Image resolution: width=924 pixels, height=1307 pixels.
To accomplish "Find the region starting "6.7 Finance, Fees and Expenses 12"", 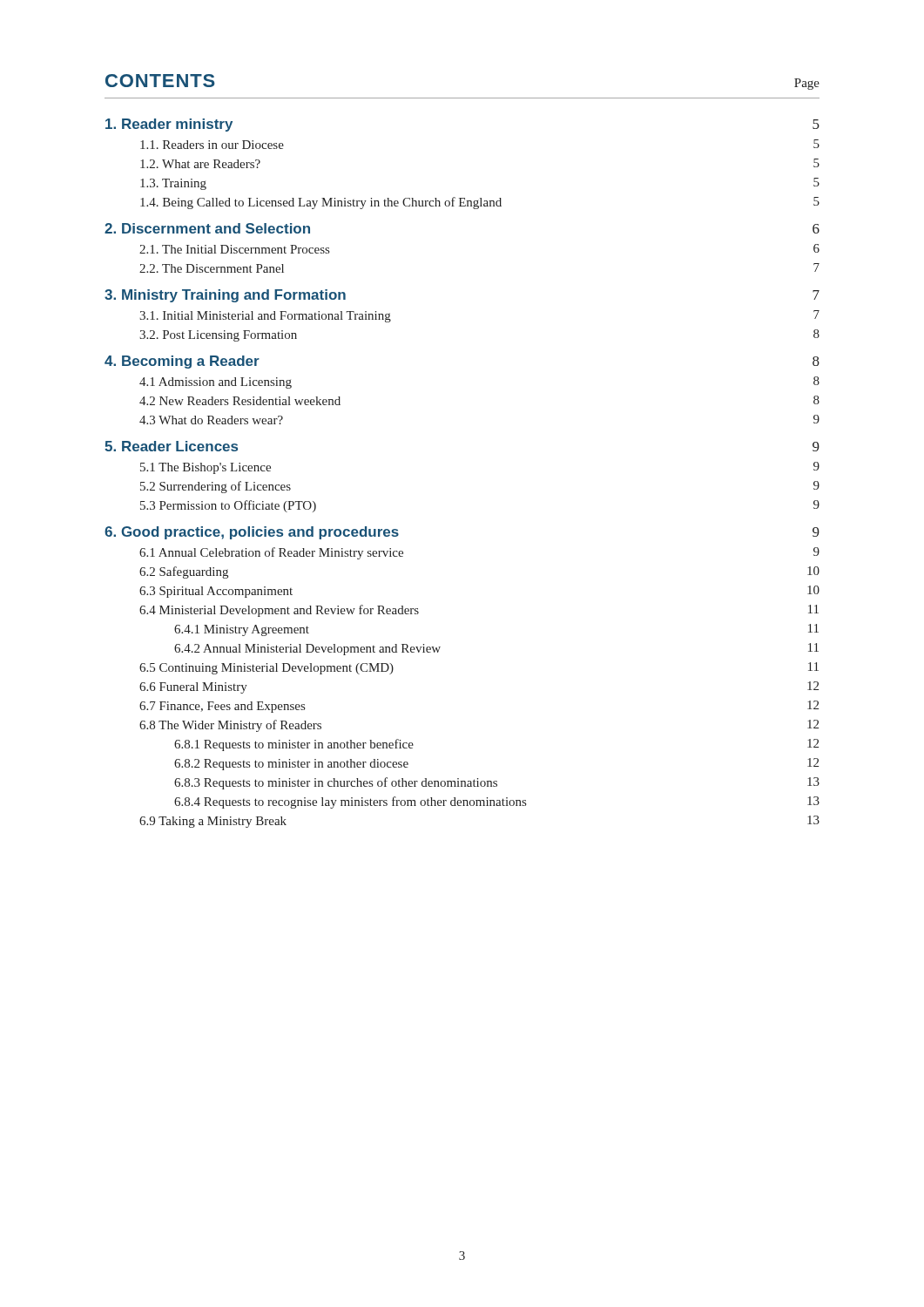I will 223,707.
